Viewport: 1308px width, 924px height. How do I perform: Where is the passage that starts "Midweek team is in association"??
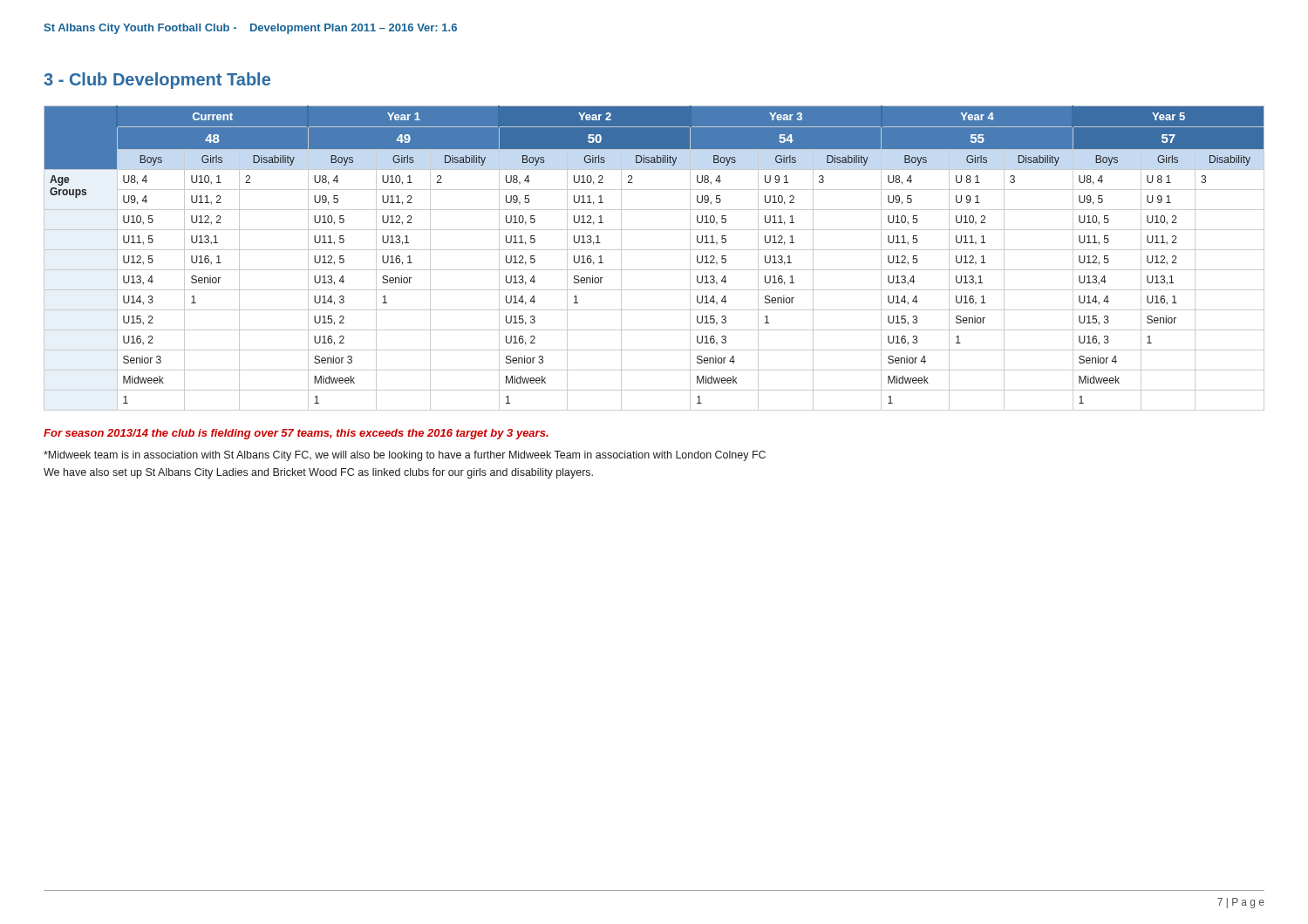(405, 464)
